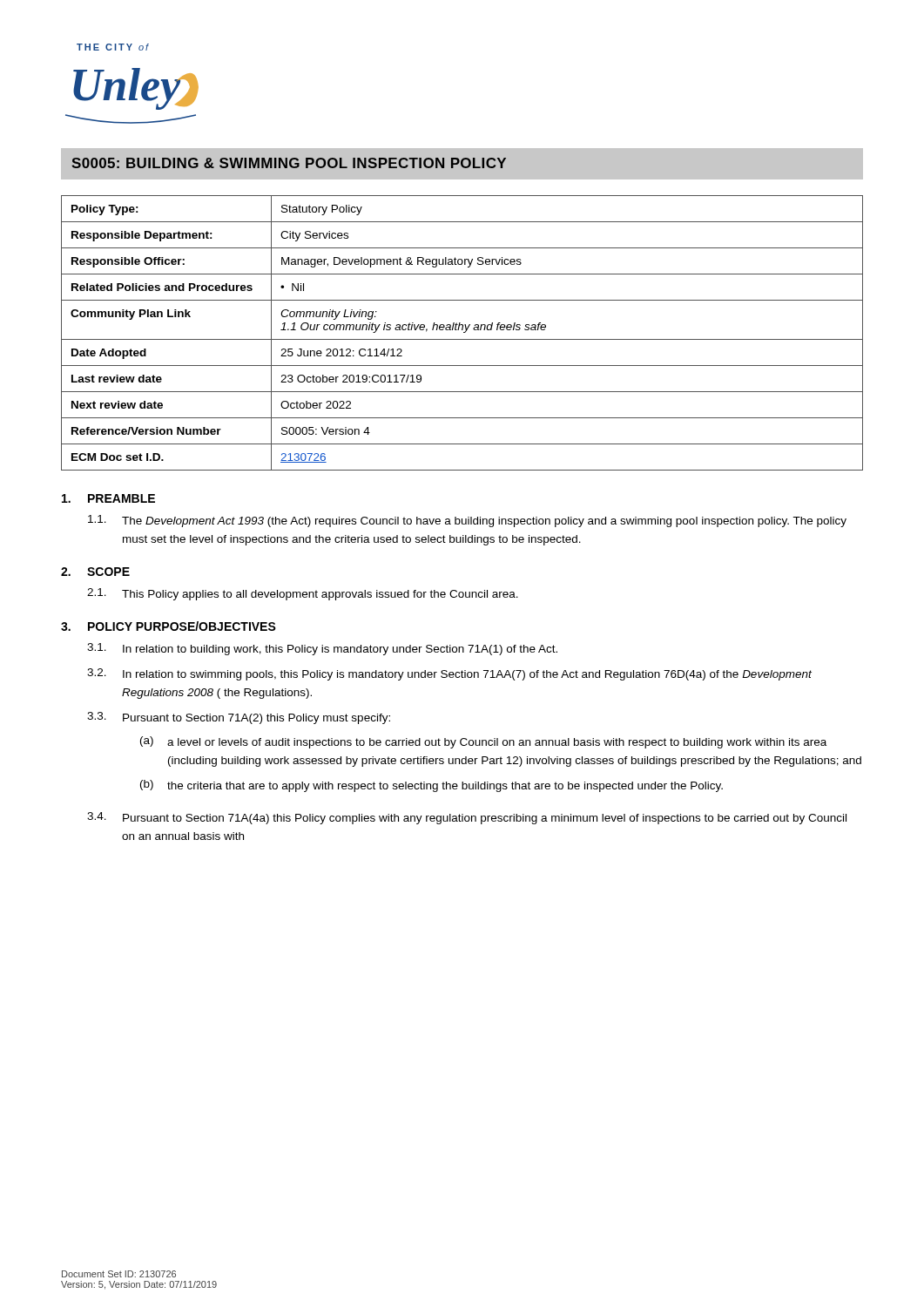Find "1. PREAMBLE" on this page
Screen dimensions: 1307x924
pyautogui.click(x=108, y=498)
